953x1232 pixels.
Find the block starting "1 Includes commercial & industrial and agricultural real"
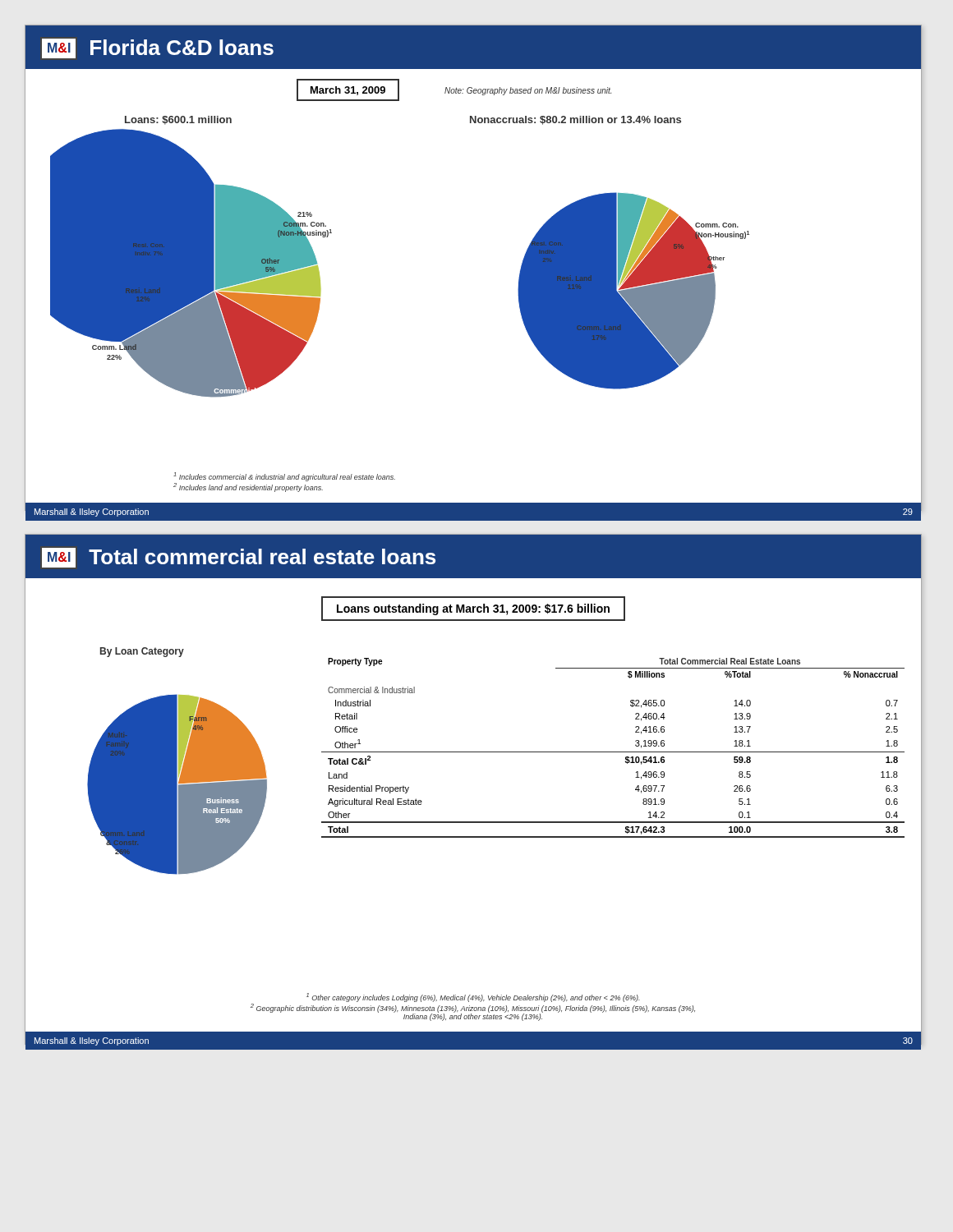[x=285, y=481]
